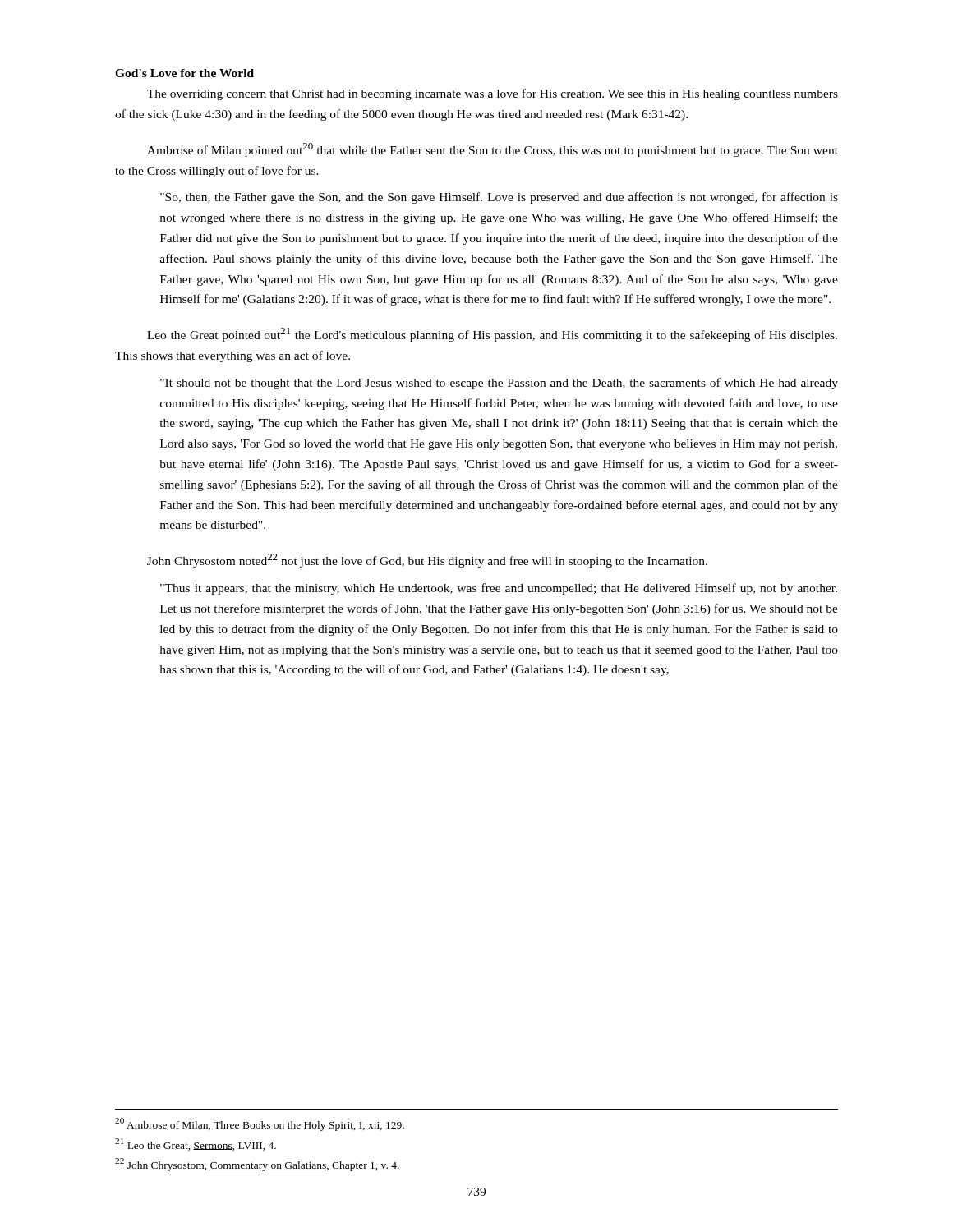The width and height of the screenshot is (953, 1232).
Task: Locate the text starting "The overriding concern"
Action: point(476,103)
